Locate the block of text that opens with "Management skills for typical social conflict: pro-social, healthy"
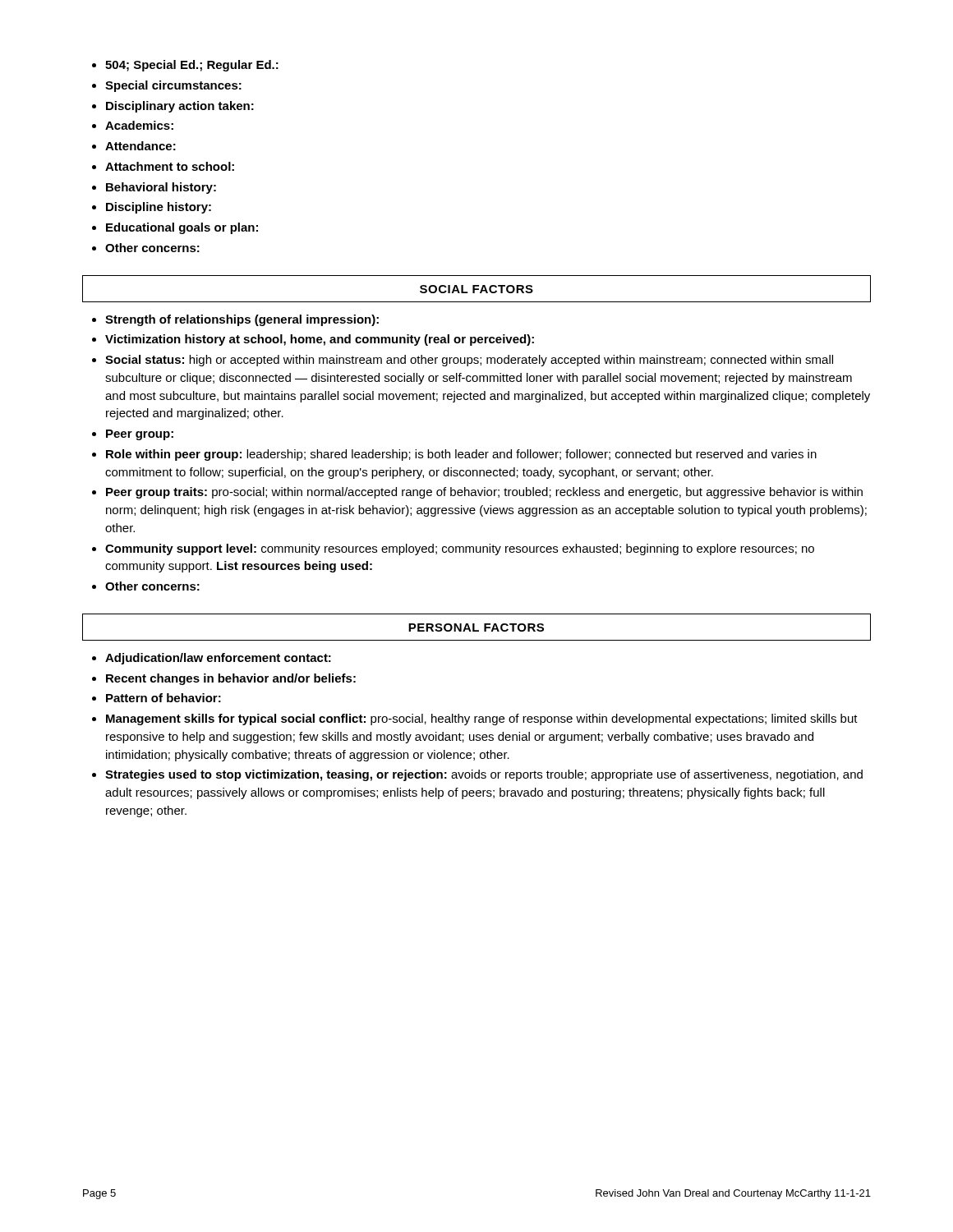Screen dimensions: 1232x953 pyautogui.click(x=481, y=736)
